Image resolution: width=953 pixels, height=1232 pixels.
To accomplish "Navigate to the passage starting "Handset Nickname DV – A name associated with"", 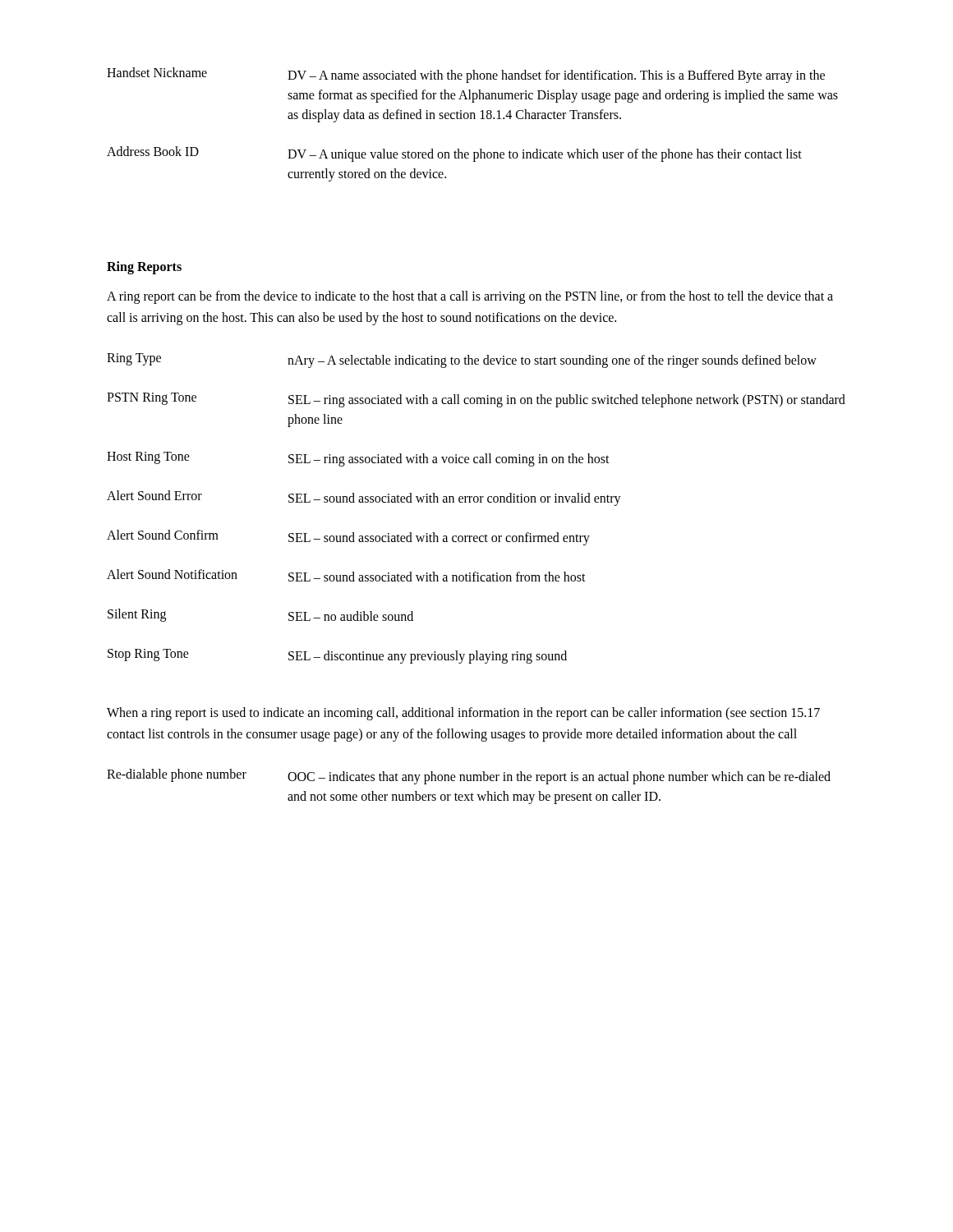I will click(476, 95).
